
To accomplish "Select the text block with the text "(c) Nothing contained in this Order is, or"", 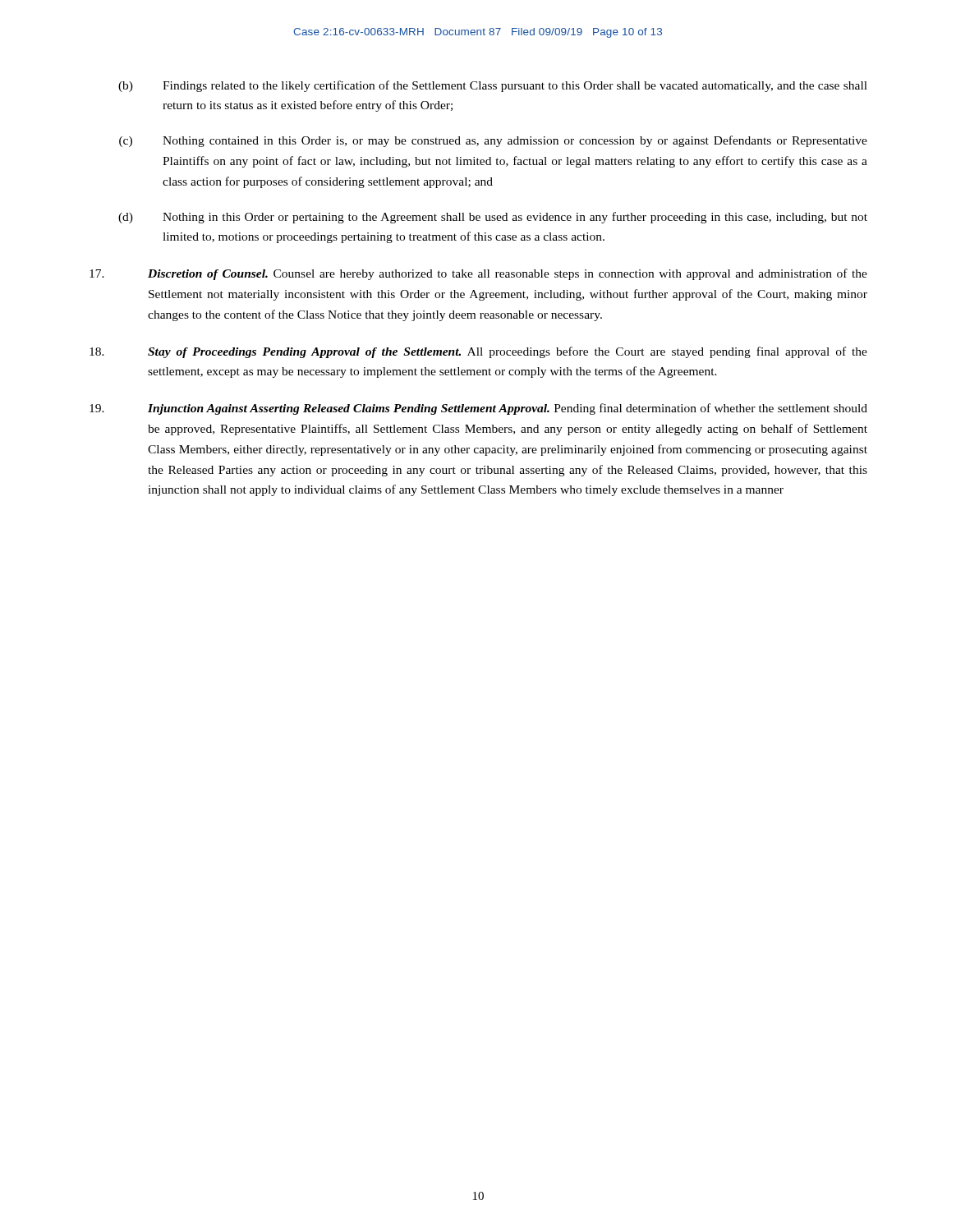I will tap(478, 161).
